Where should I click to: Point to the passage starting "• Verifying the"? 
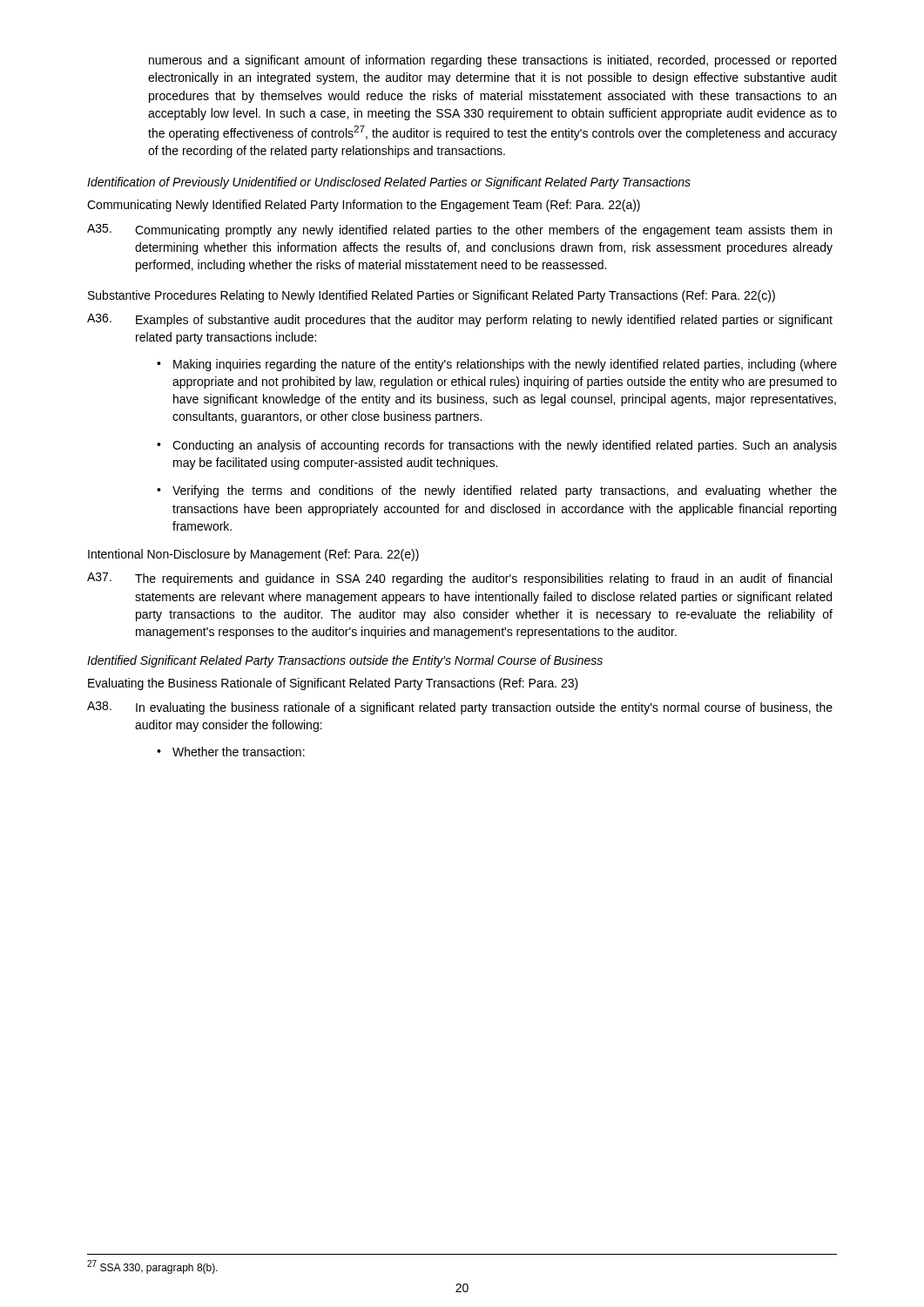[497, 509]
